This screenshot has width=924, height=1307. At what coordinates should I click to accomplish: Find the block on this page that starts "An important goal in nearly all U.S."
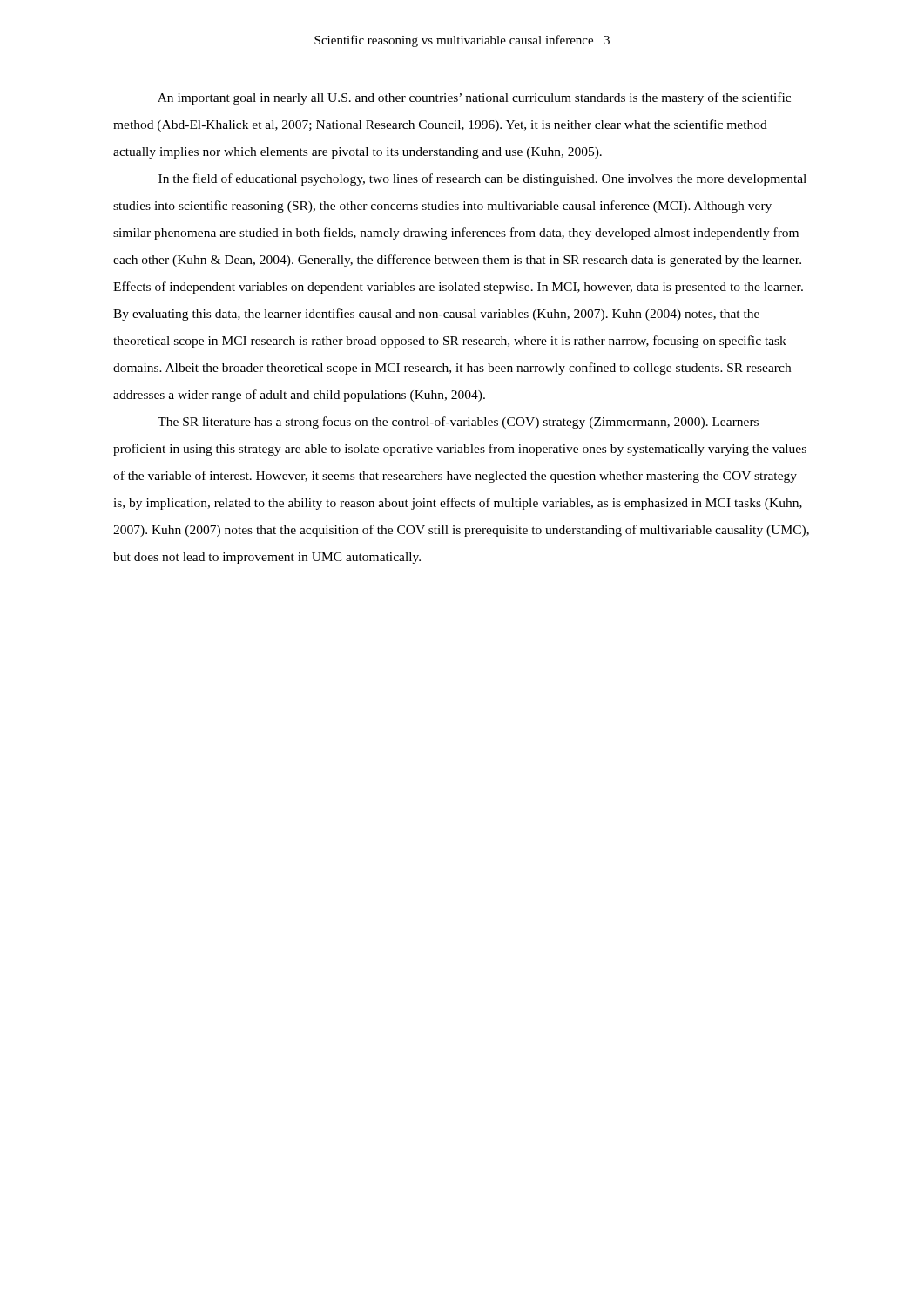click(462, 124)
